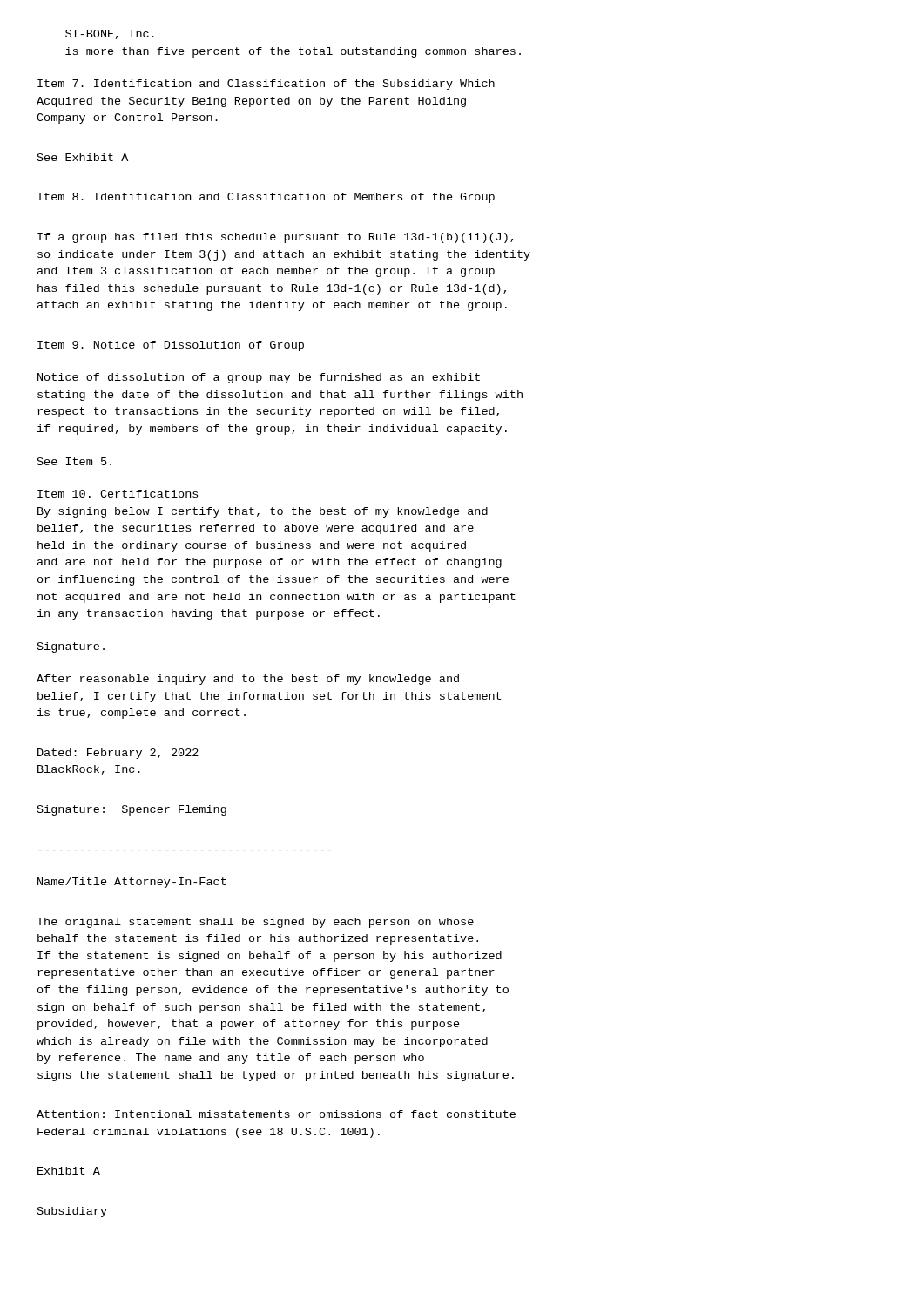Navigate to the text block starting "SI-BONE, Inc. is more than five"
Screen dimensions: 1307x924
[x=280, y=43]
